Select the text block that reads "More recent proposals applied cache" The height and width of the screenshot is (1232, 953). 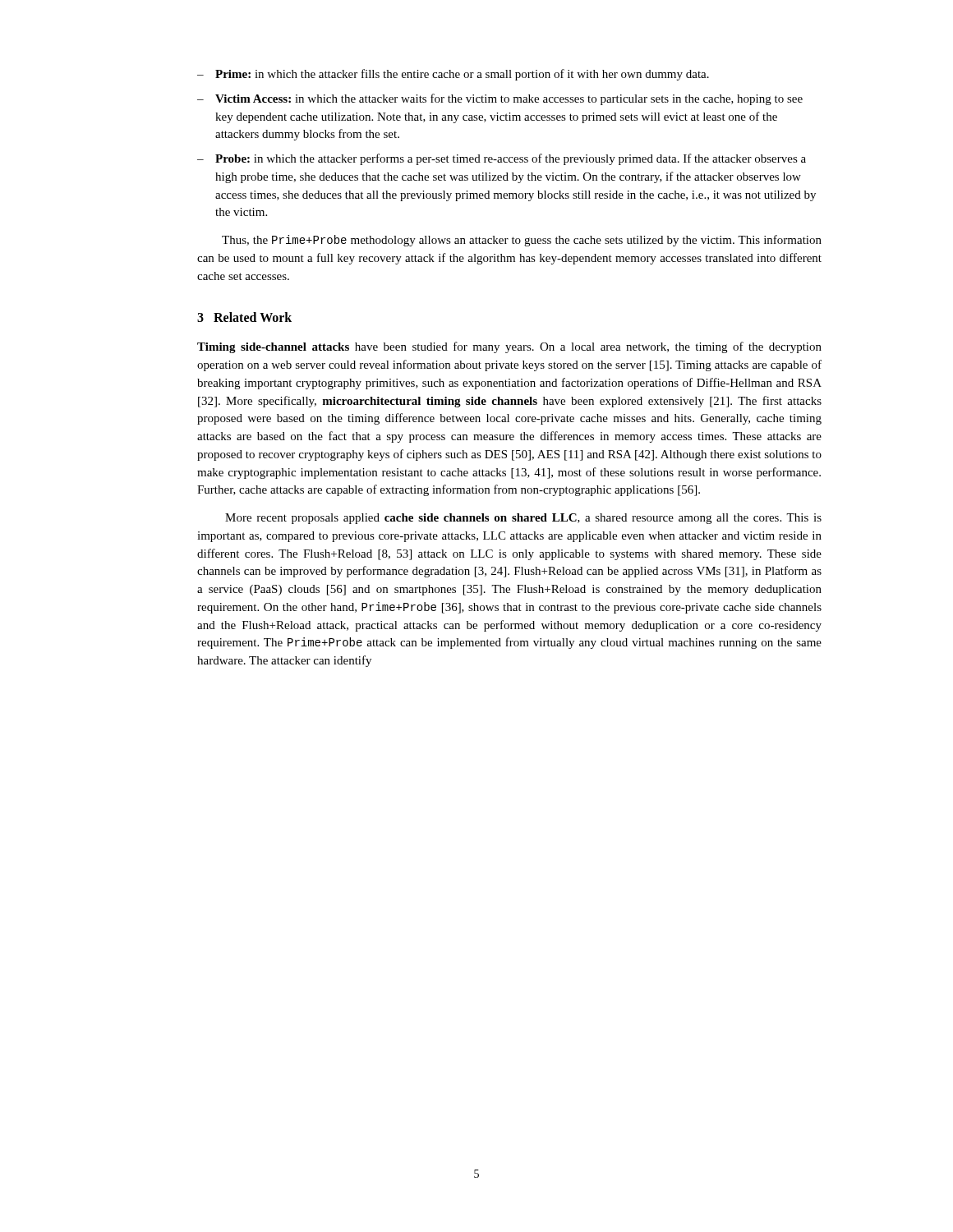click(x=509, y=590)
